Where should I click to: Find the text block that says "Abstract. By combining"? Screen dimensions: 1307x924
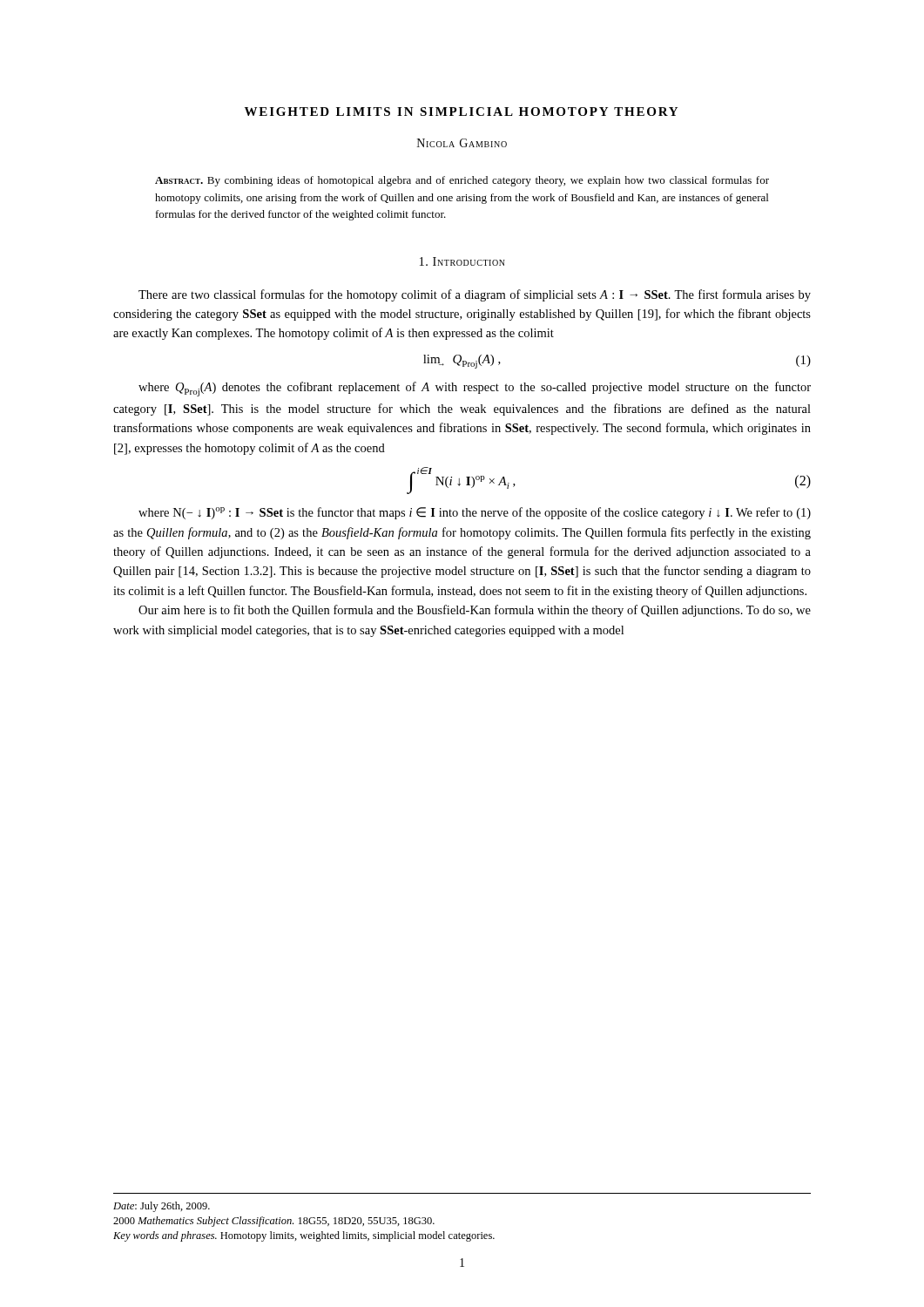click(x=462, y=197)
